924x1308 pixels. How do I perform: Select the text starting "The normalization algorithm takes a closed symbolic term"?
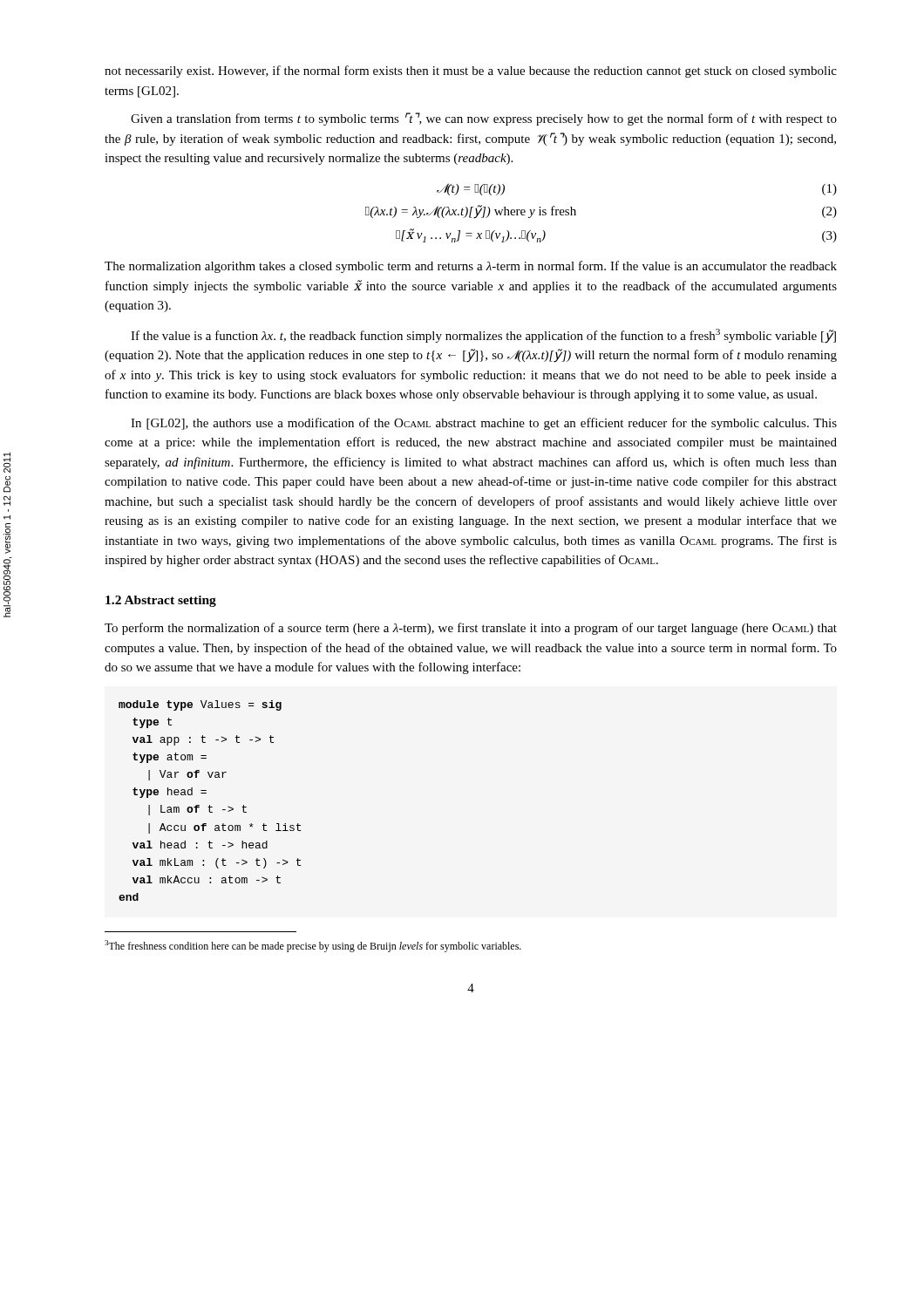tap(471, 413)
